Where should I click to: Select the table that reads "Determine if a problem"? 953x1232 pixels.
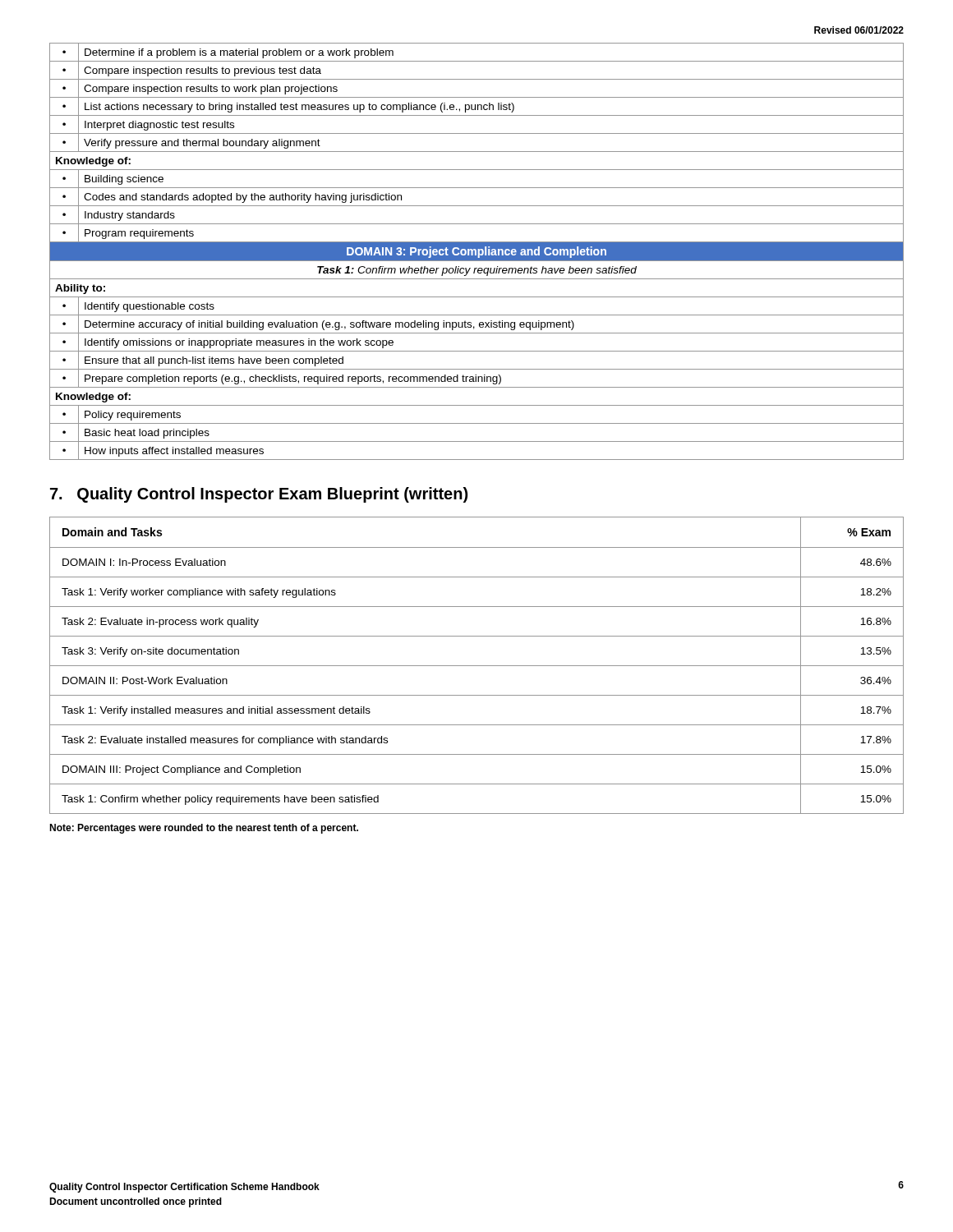click(x=476, y=251)
